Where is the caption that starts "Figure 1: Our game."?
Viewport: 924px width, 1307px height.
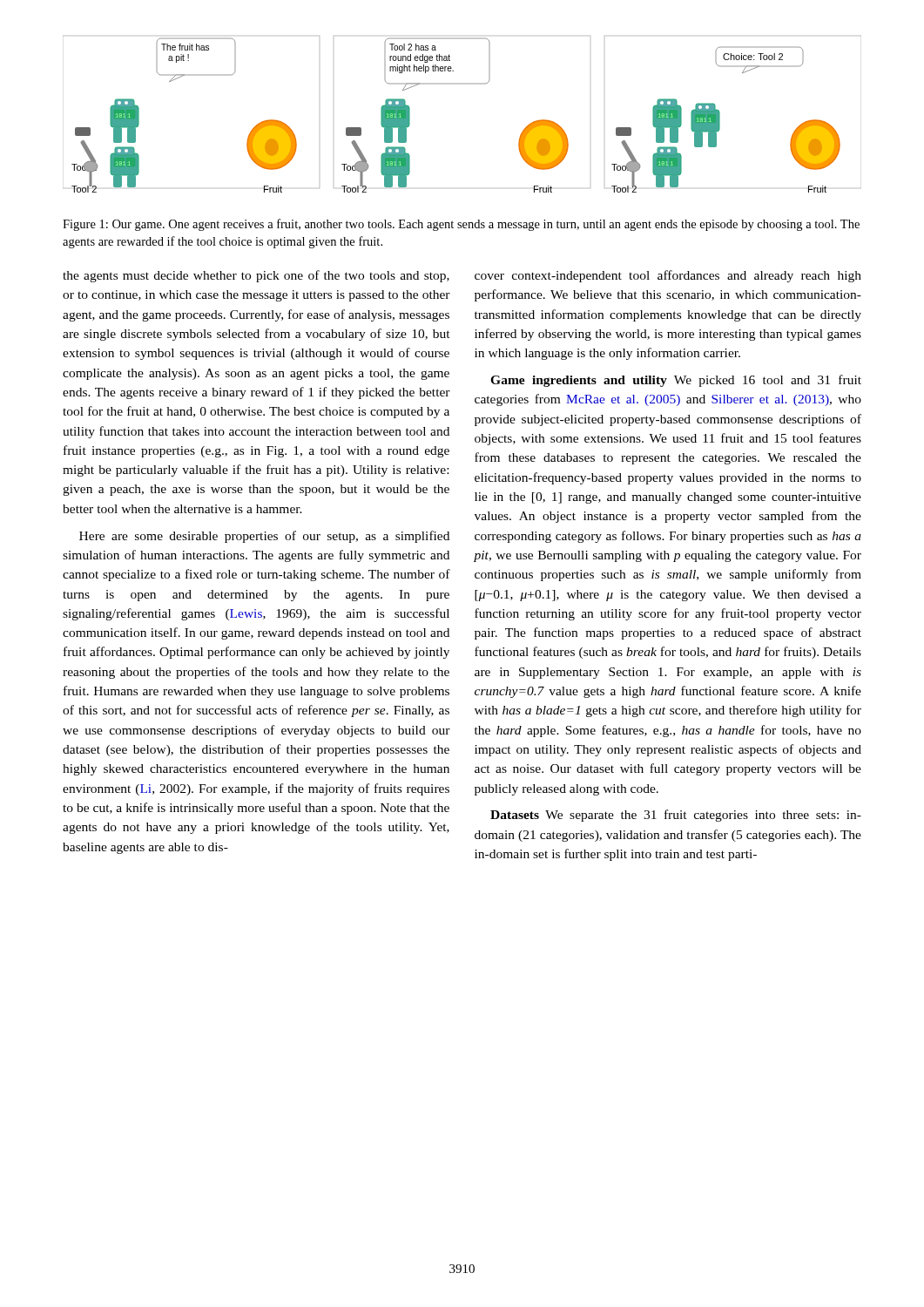pyautogui.click(x=461, y=233)
